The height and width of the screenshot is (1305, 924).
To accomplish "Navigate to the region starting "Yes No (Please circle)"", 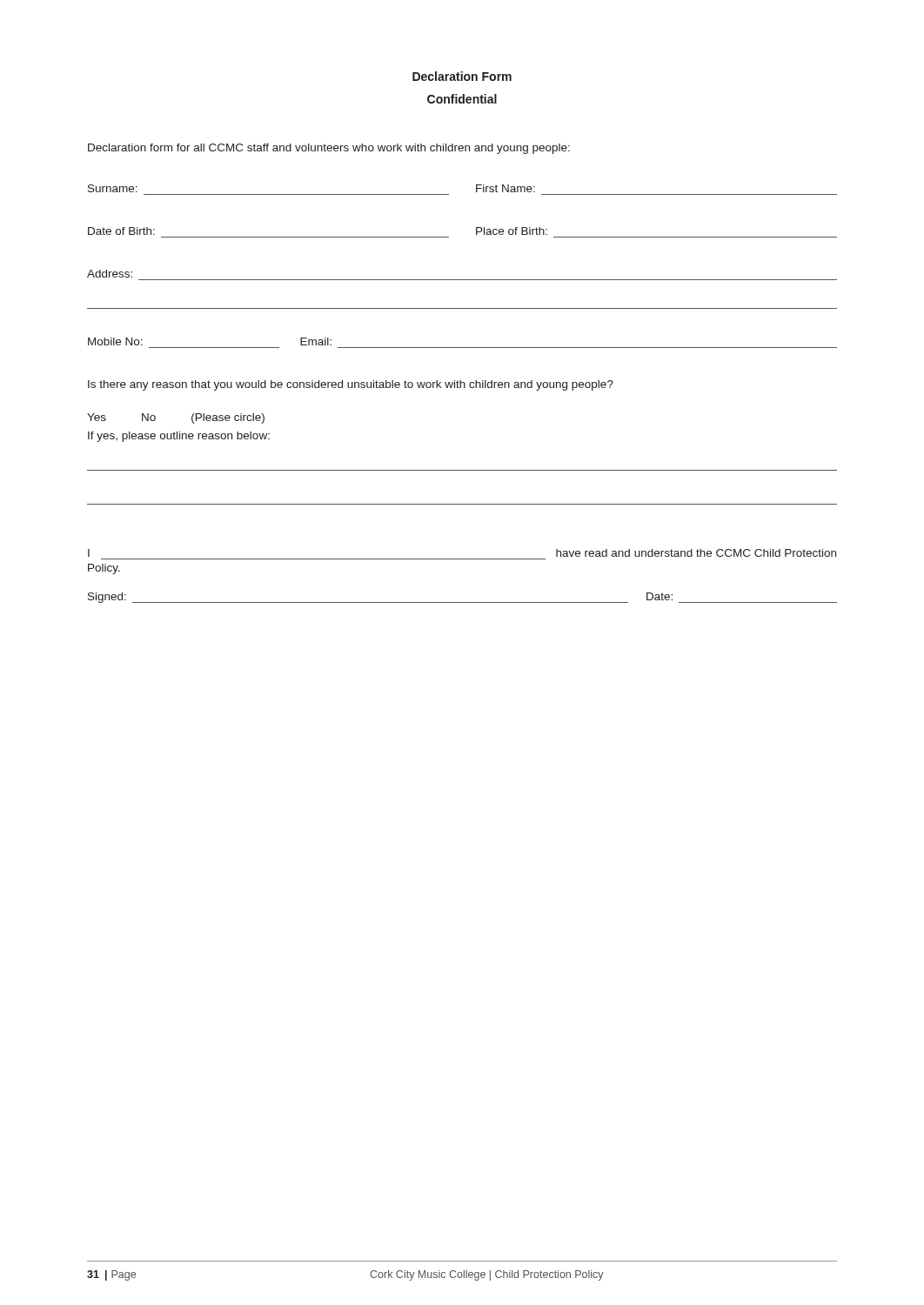I will 94,418.
